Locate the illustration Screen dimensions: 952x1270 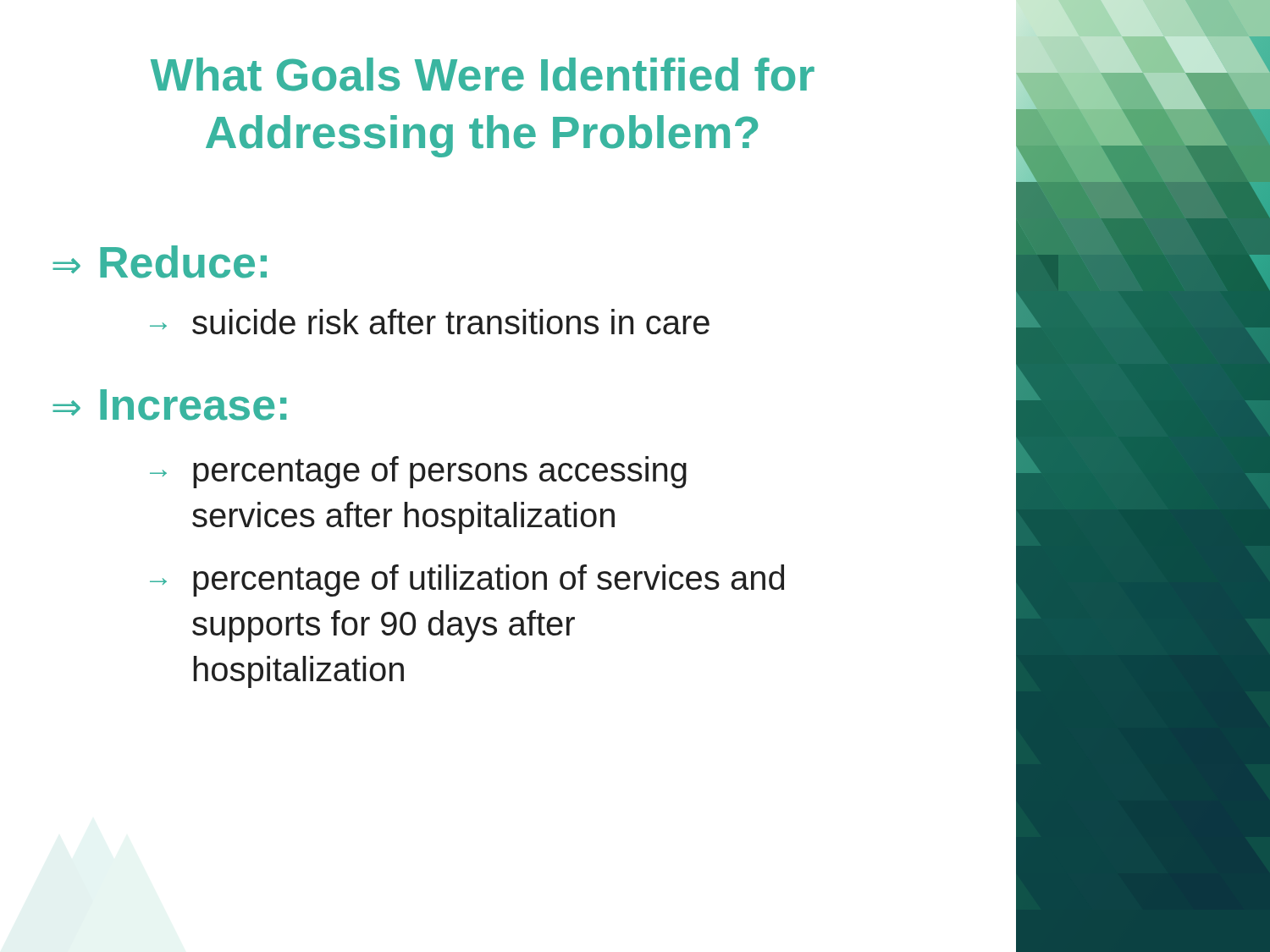pyautogui.click(x=1143, y=476)
